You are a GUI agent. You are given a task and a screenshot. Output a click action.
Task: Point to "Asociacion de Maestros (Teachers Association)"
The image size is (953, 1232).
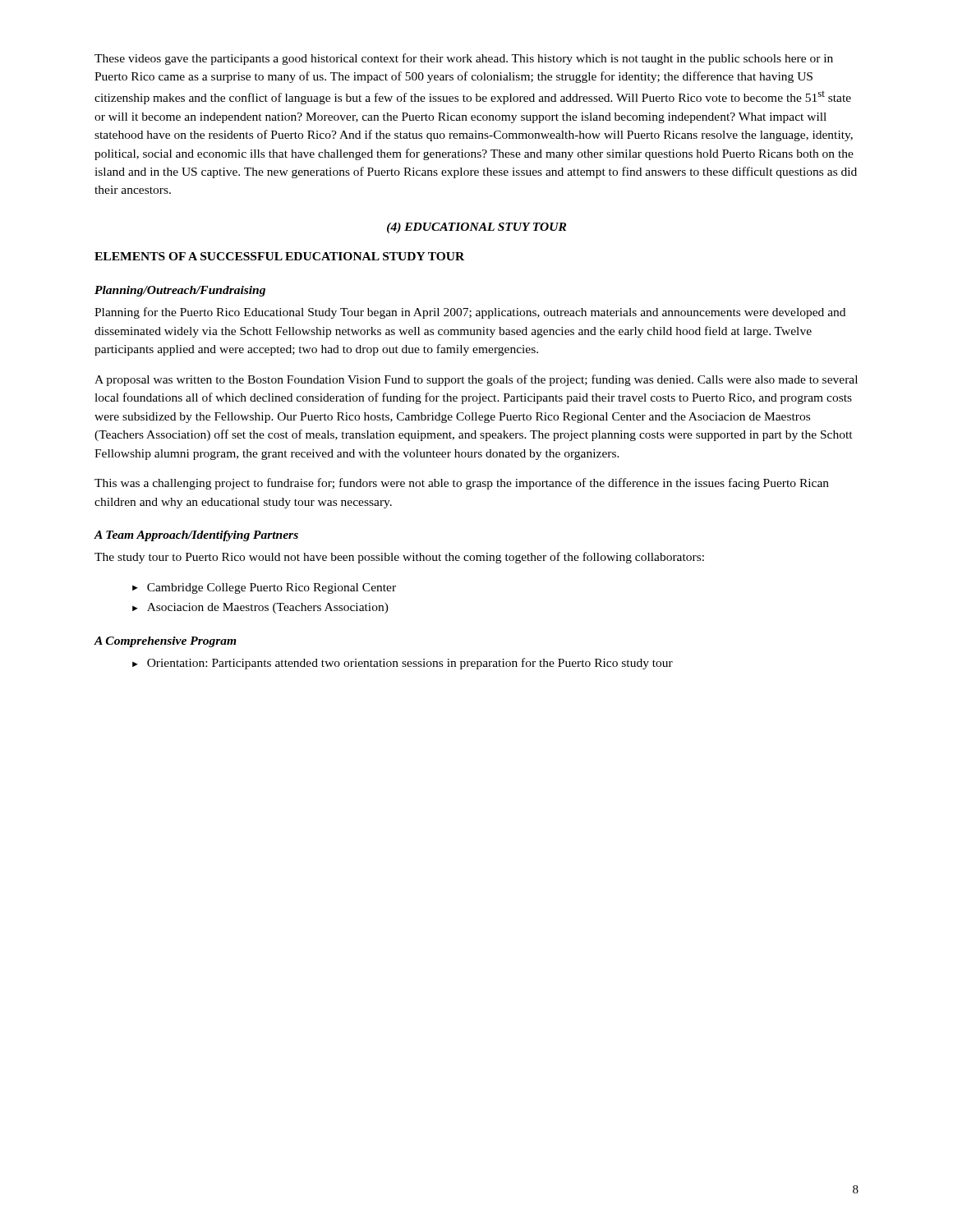pos(268,607)
